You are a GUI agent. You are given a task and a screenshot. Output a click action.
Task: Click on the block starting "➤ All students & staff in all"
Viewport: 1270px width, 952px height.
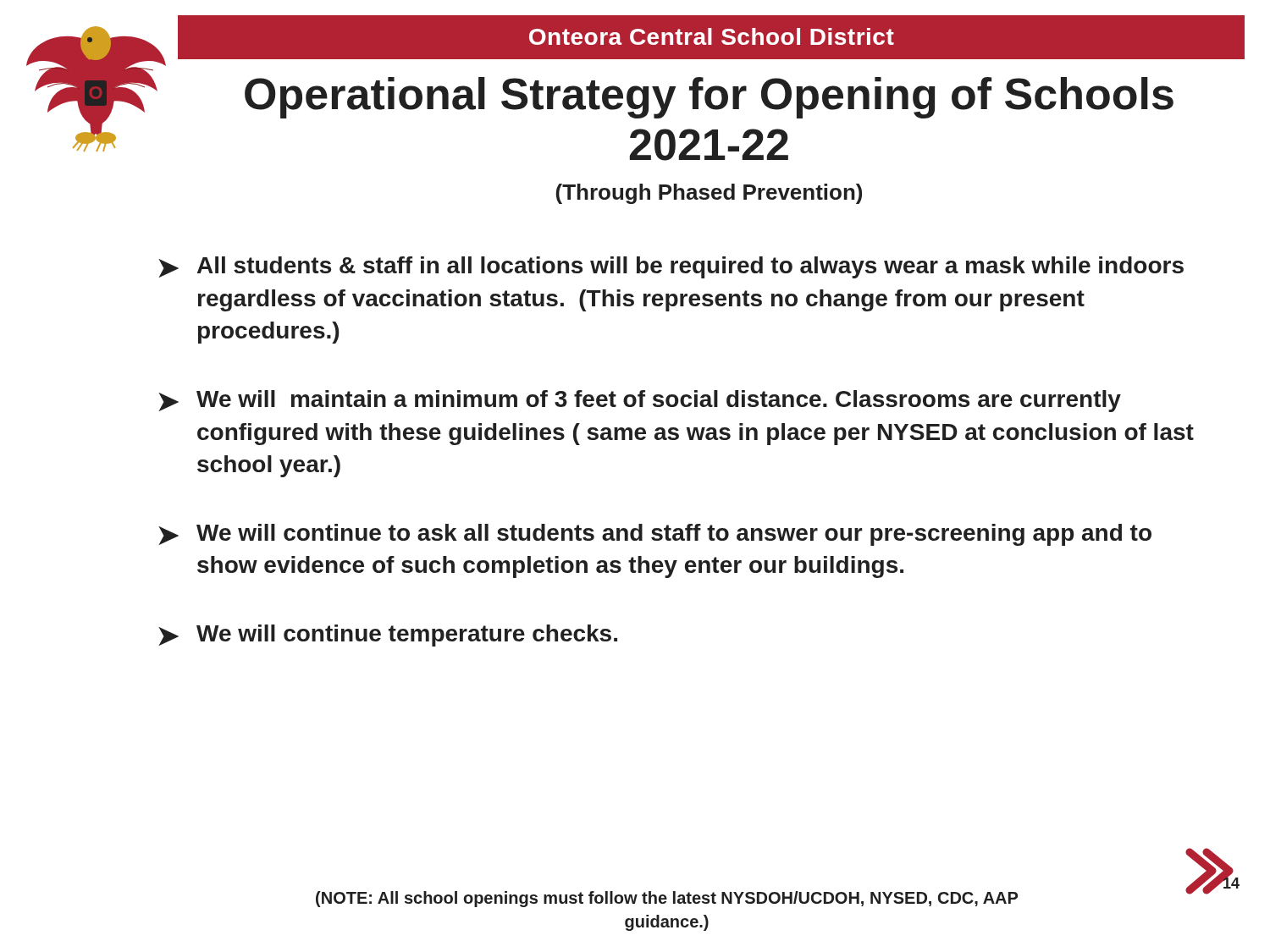pos(679,299)
